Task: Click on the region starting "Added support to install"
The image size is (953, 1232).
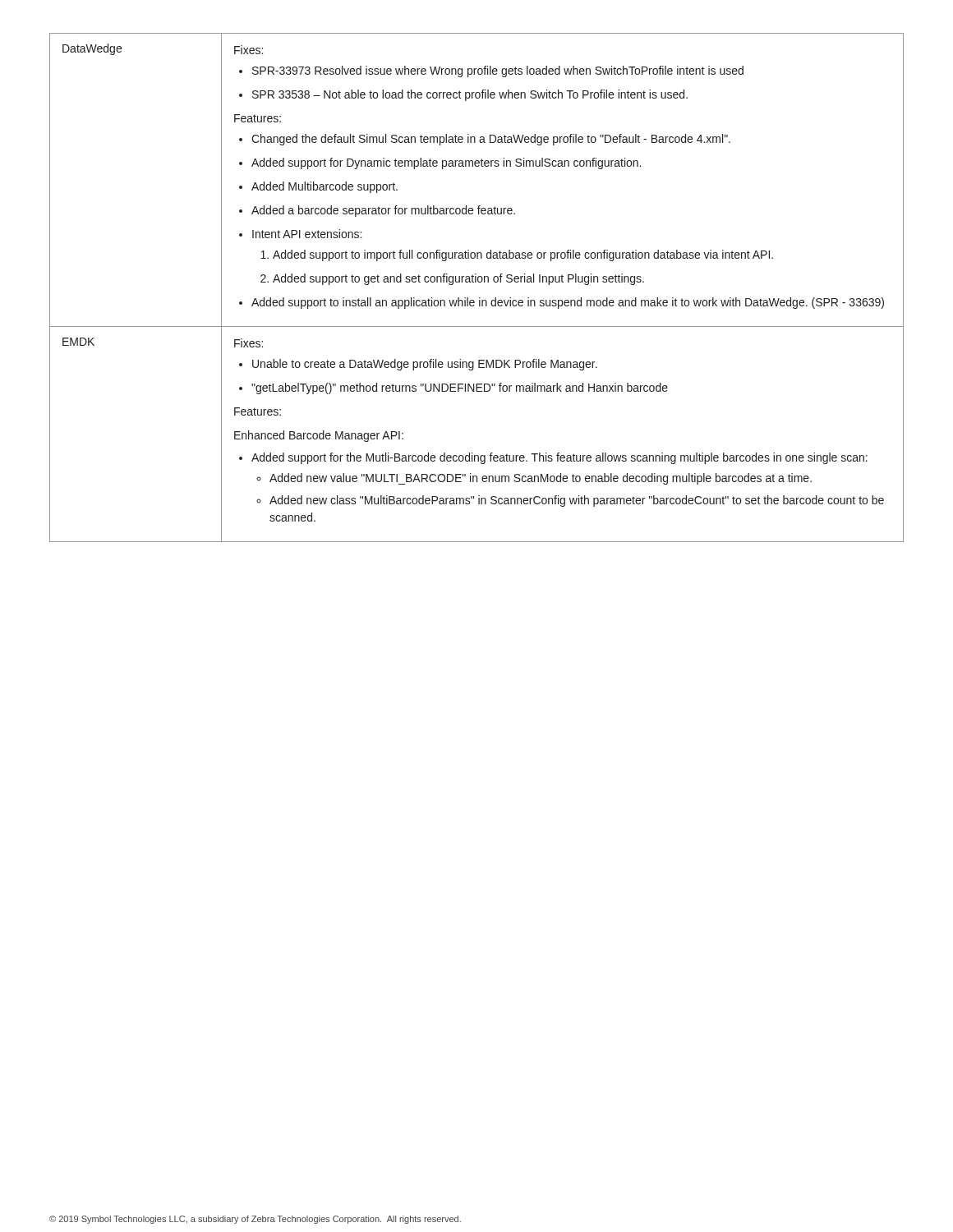Action: point(568,302)
